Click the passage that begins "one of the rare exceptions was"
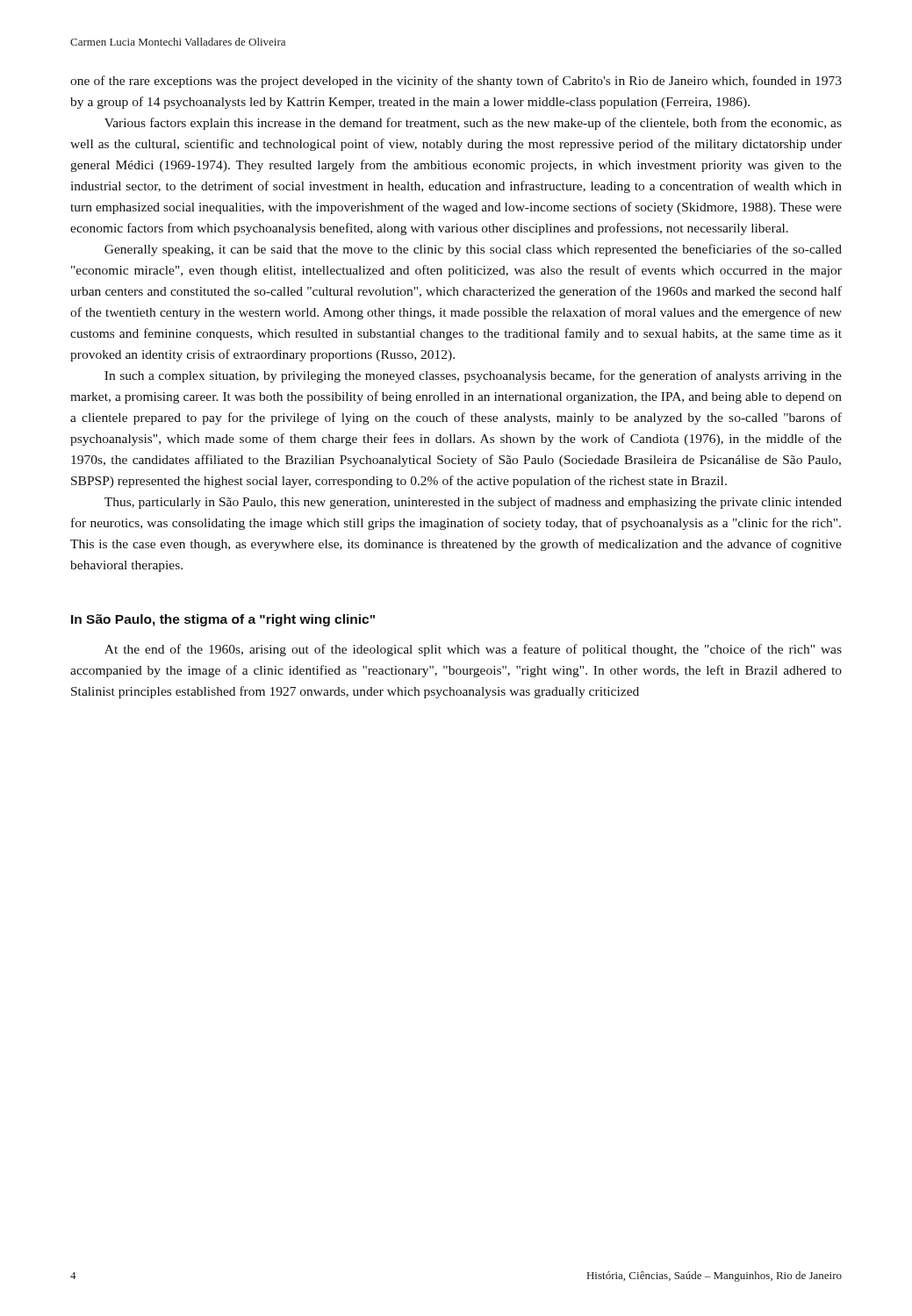 click(x=456, y=91)
